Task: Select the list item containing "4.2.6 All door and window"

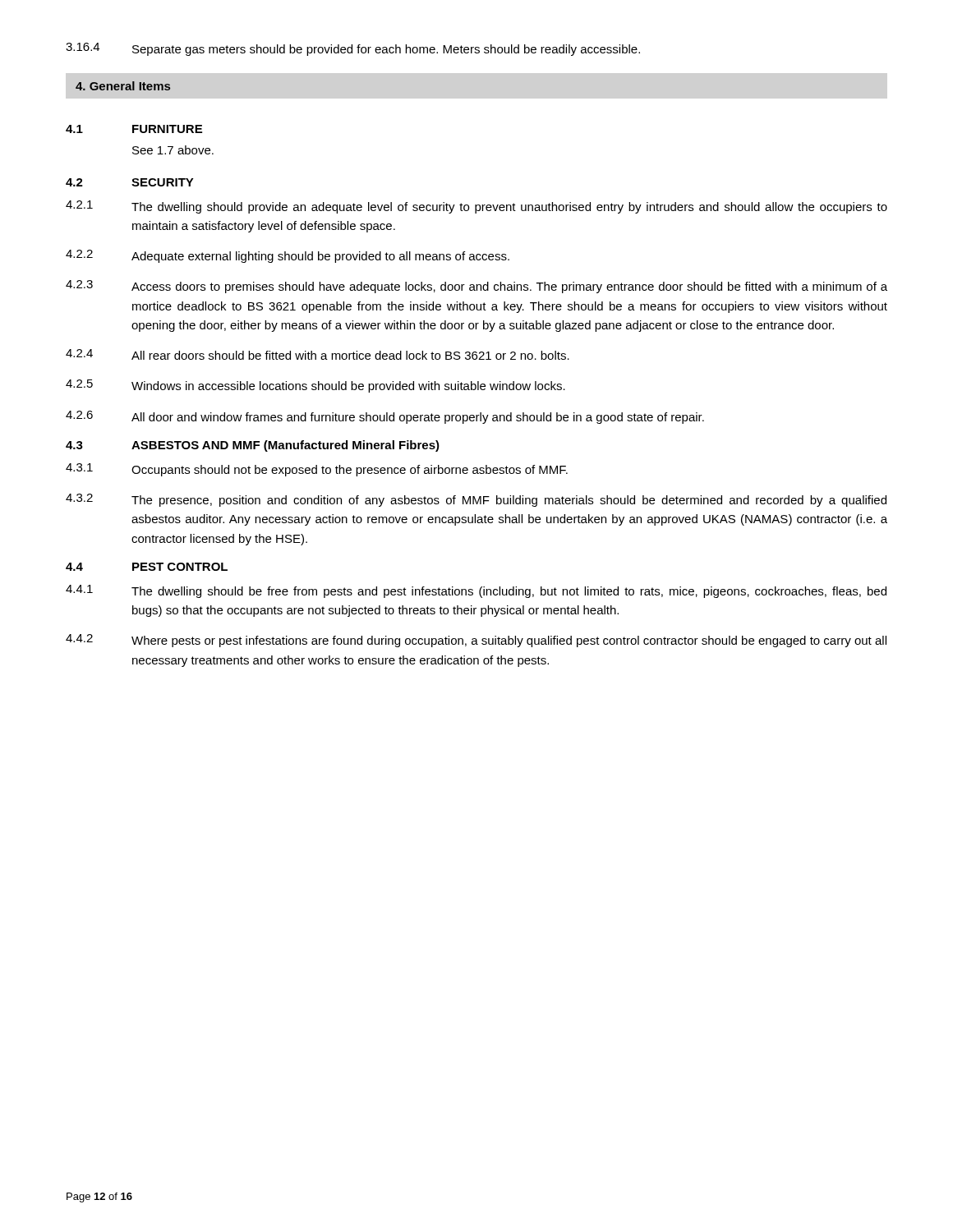Action: (385, 416)
